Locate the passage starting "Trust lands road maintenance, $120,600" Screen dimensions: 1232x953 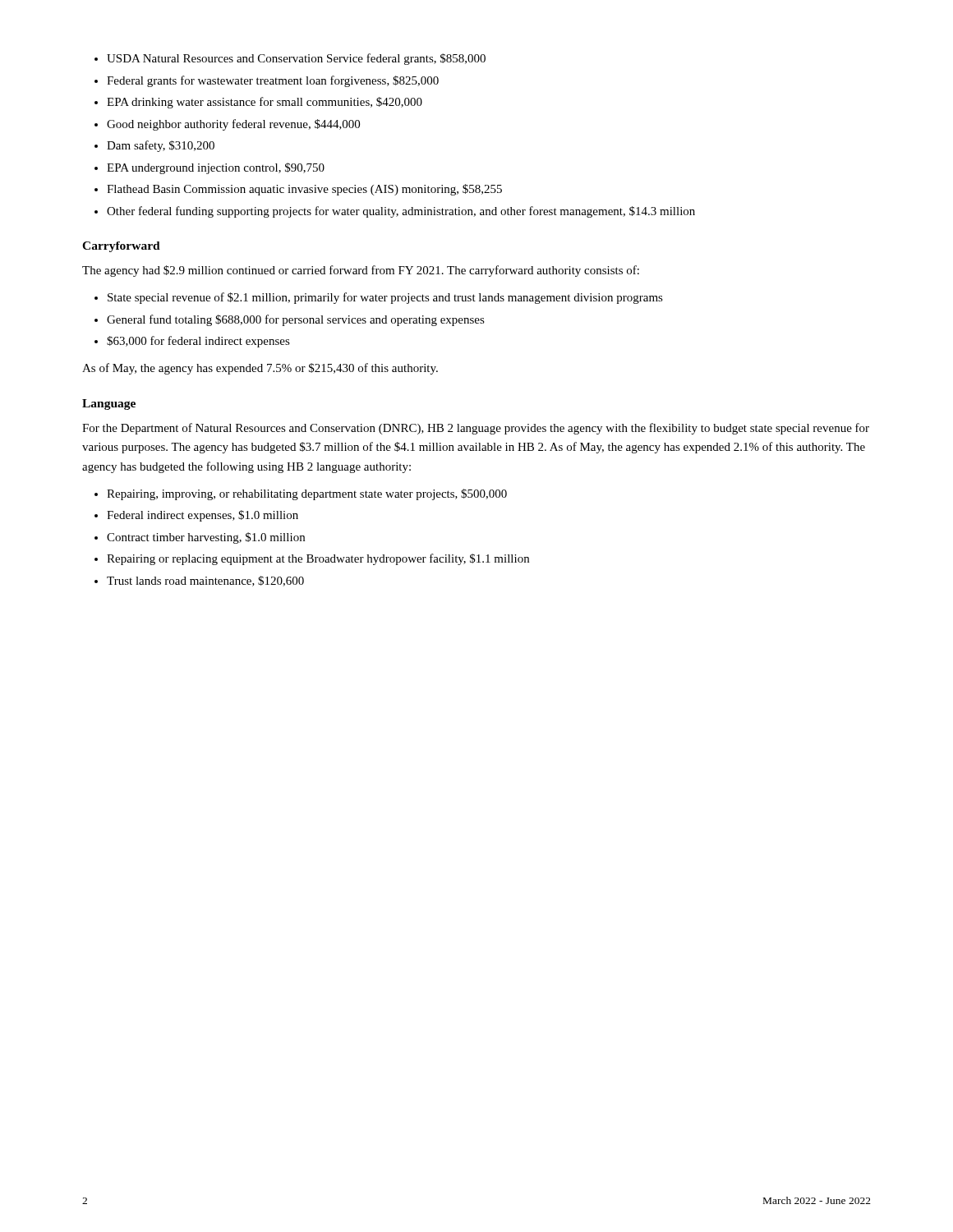coord(205,581)
